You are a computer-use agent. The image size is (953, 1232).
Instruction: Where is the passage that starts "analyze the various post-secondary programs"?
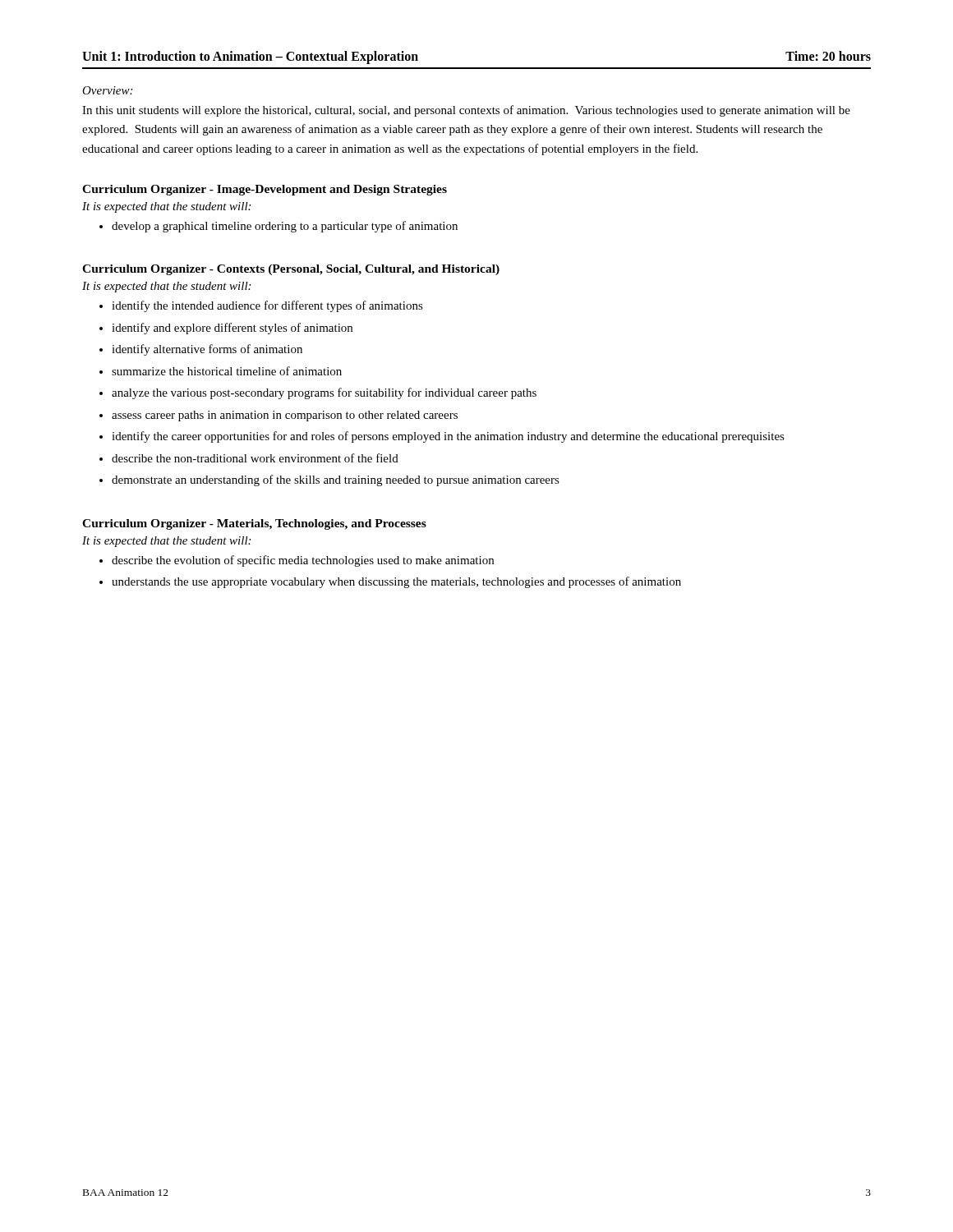[x=324, y=393]
